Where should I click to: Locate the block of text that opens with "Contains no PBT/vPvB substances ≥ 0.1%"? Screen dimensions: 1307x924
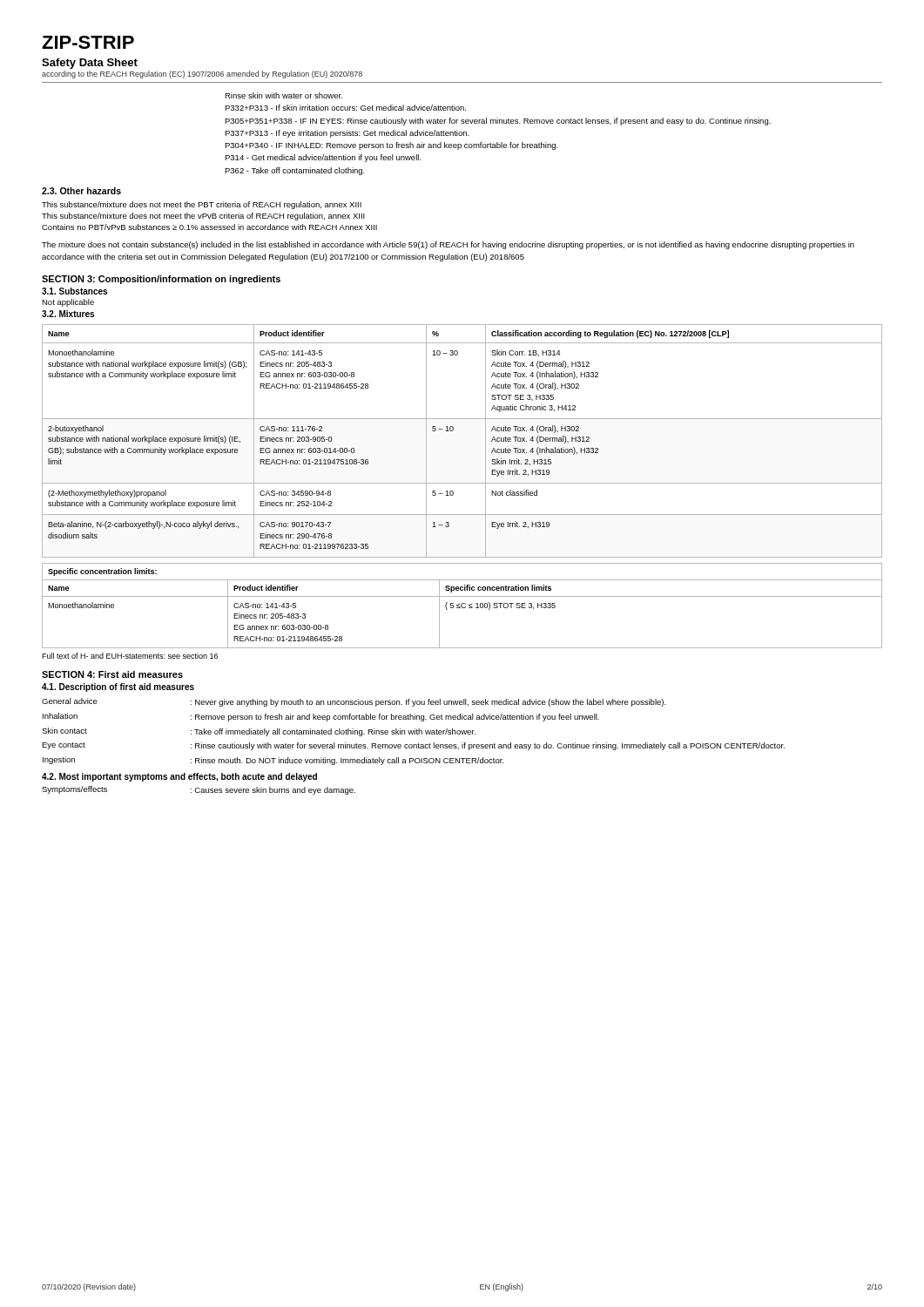(210, 227)
